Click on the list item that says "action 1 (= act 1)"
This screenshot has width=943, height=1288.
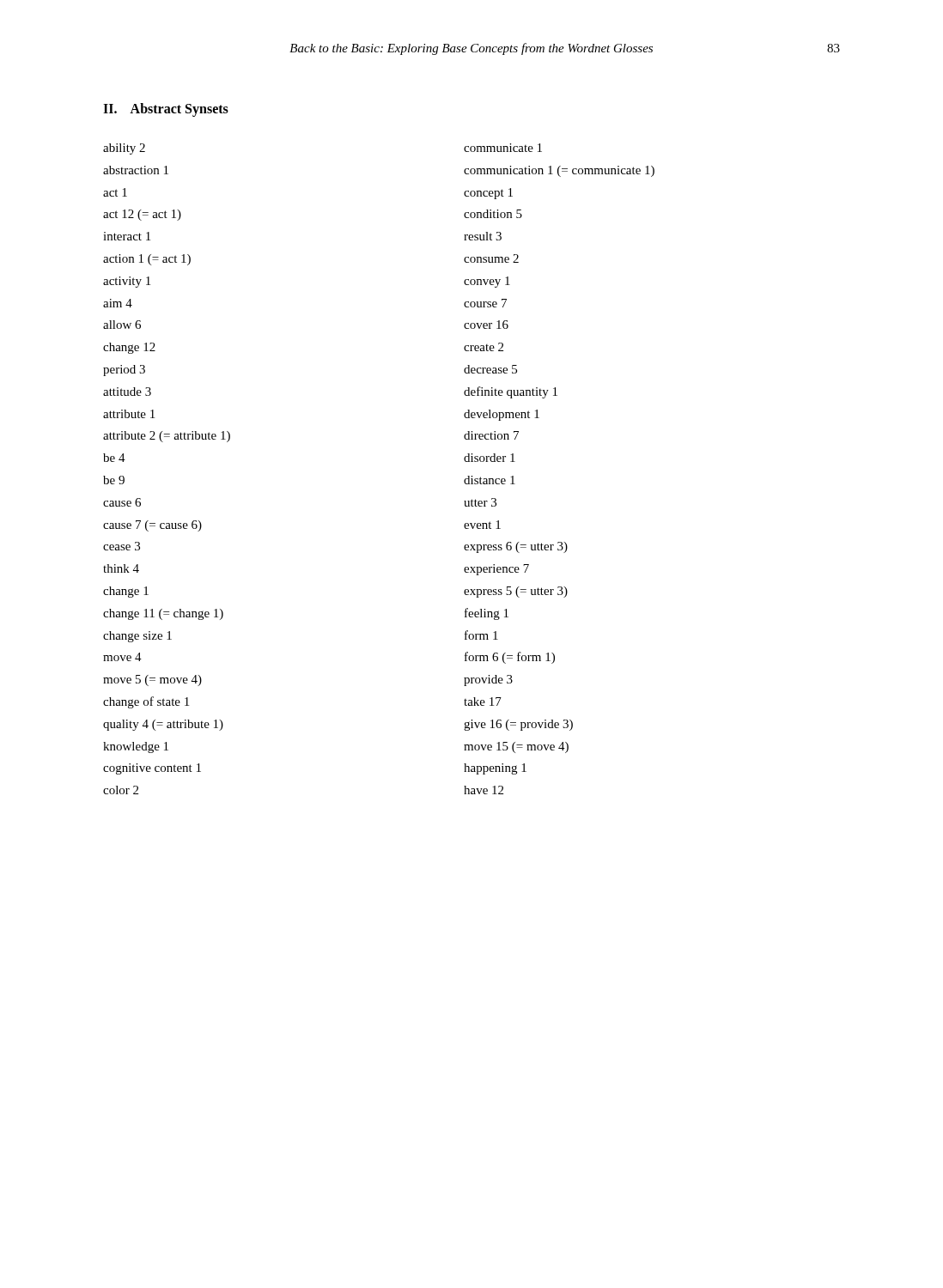(147, 258)
